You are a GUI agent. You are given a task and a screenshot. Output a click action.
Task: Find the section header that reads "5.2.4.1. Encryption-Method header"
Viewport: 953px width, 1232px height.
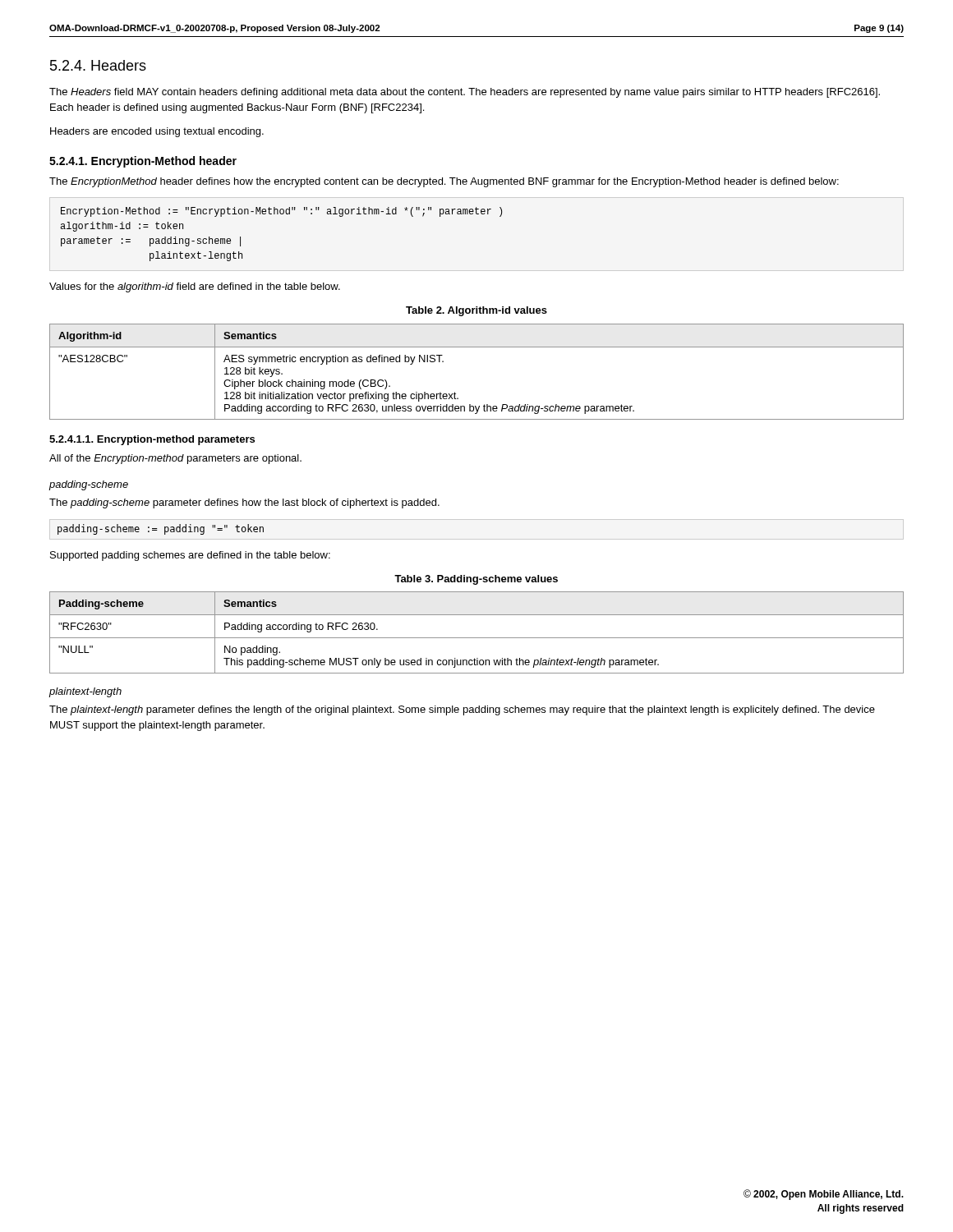[143, 162]
